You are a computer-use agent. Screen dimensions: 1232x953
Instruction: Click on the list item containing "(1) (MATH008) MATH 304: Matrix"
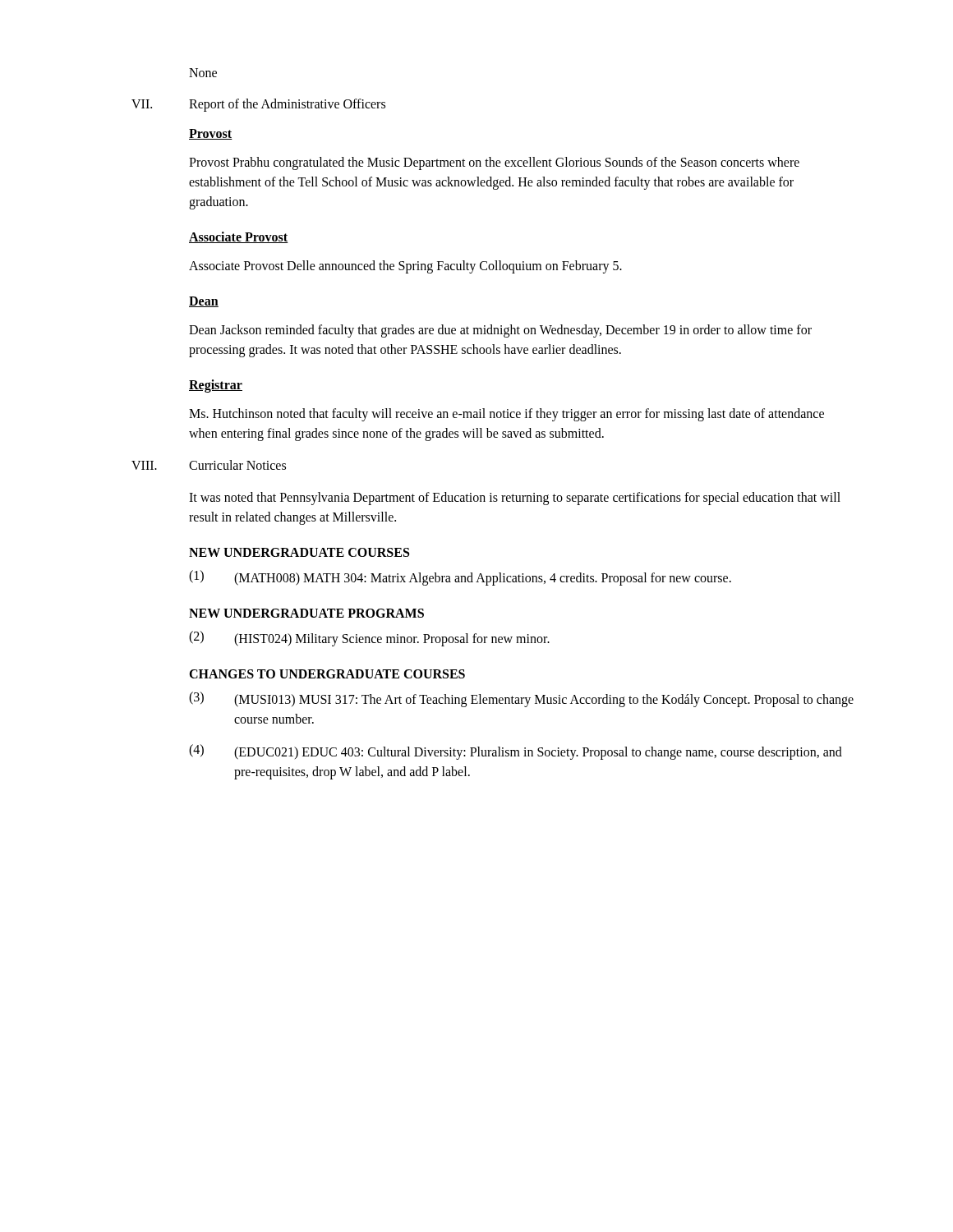tap(522, 578)
